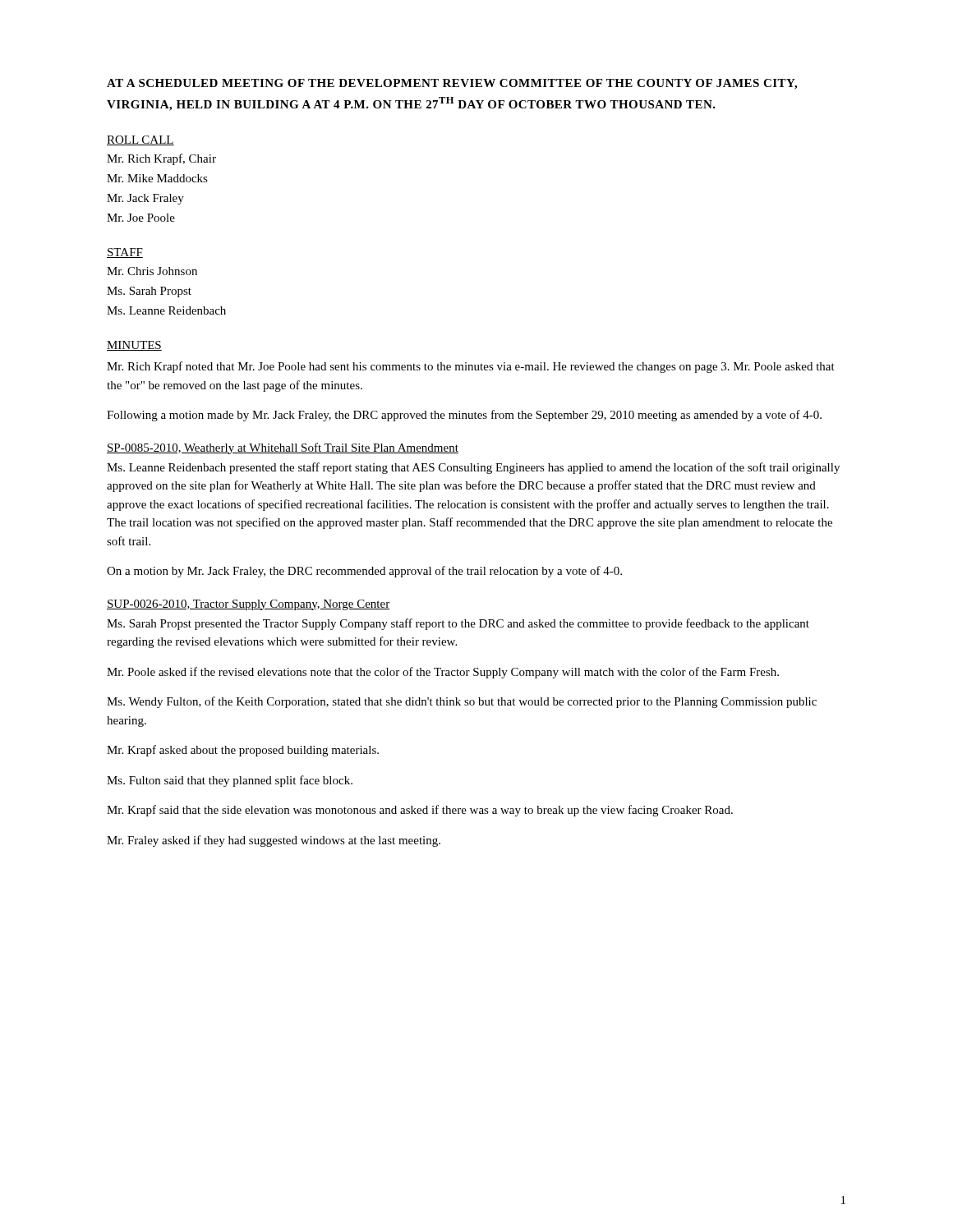Find the text block that says "Mr. Fraley asked if"
Viewport: 953px width, 1232px height.
(274, 840)
